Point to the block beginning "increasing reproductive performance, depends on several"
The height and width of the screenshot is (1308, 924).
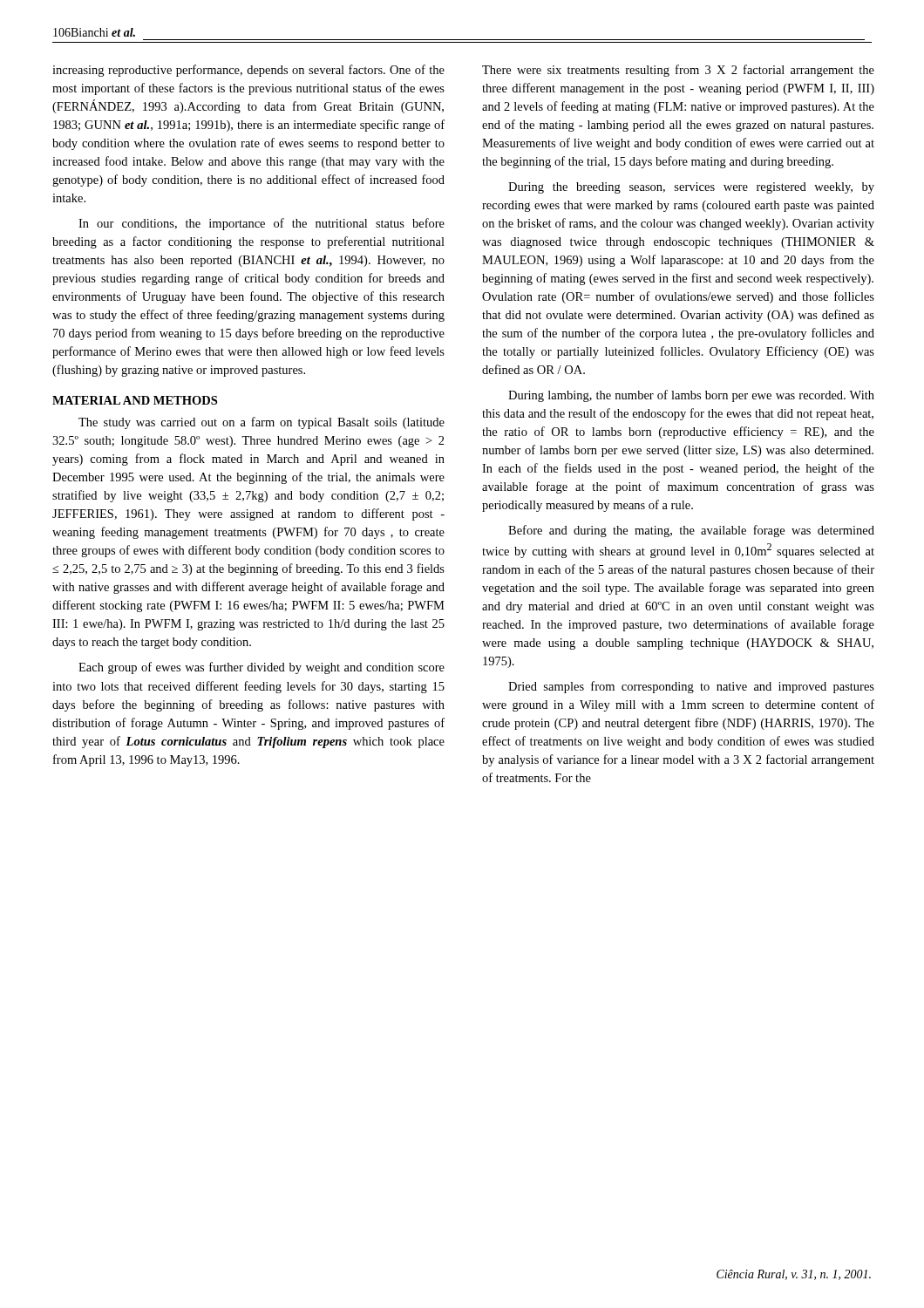point(248,134)
